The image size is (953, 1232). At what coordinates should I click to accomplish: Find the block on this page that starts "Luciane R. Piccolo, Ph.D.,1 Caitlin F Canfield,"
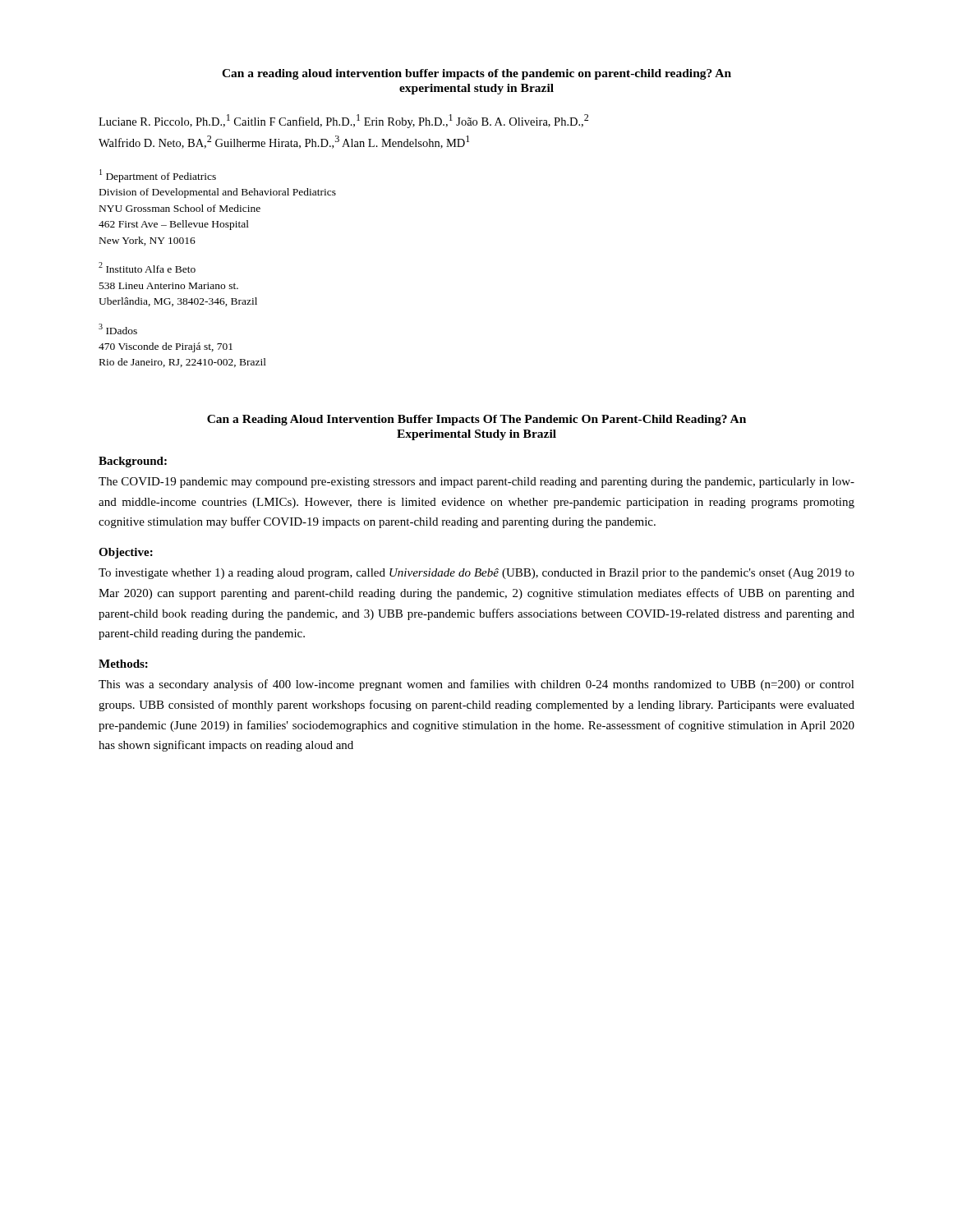(344, 130)
